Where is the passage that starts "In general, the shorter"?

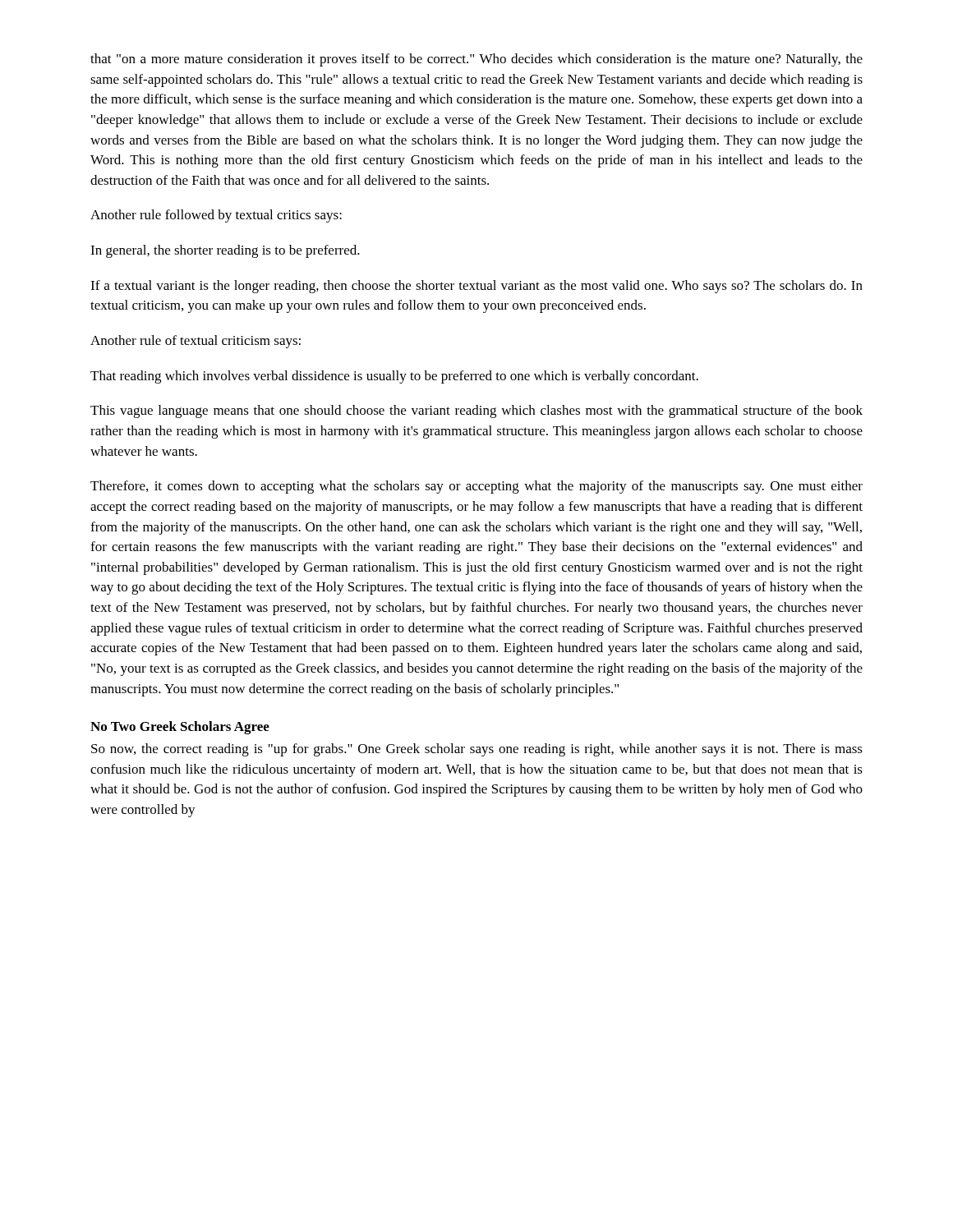(x=225, y=250)
